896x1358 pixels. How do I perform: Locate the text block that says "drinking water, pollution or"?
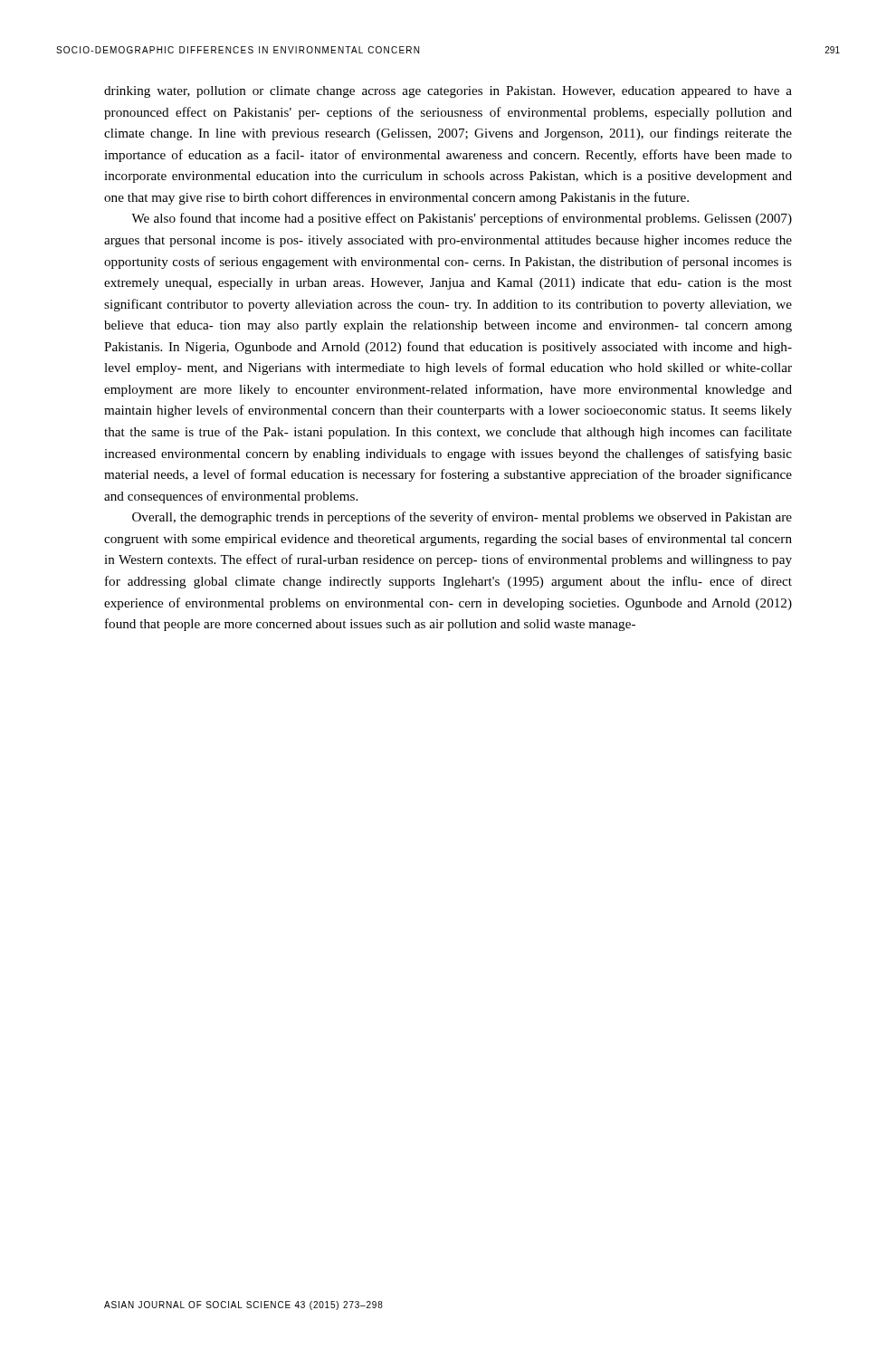pyautogui.click(x=448, y=144)
